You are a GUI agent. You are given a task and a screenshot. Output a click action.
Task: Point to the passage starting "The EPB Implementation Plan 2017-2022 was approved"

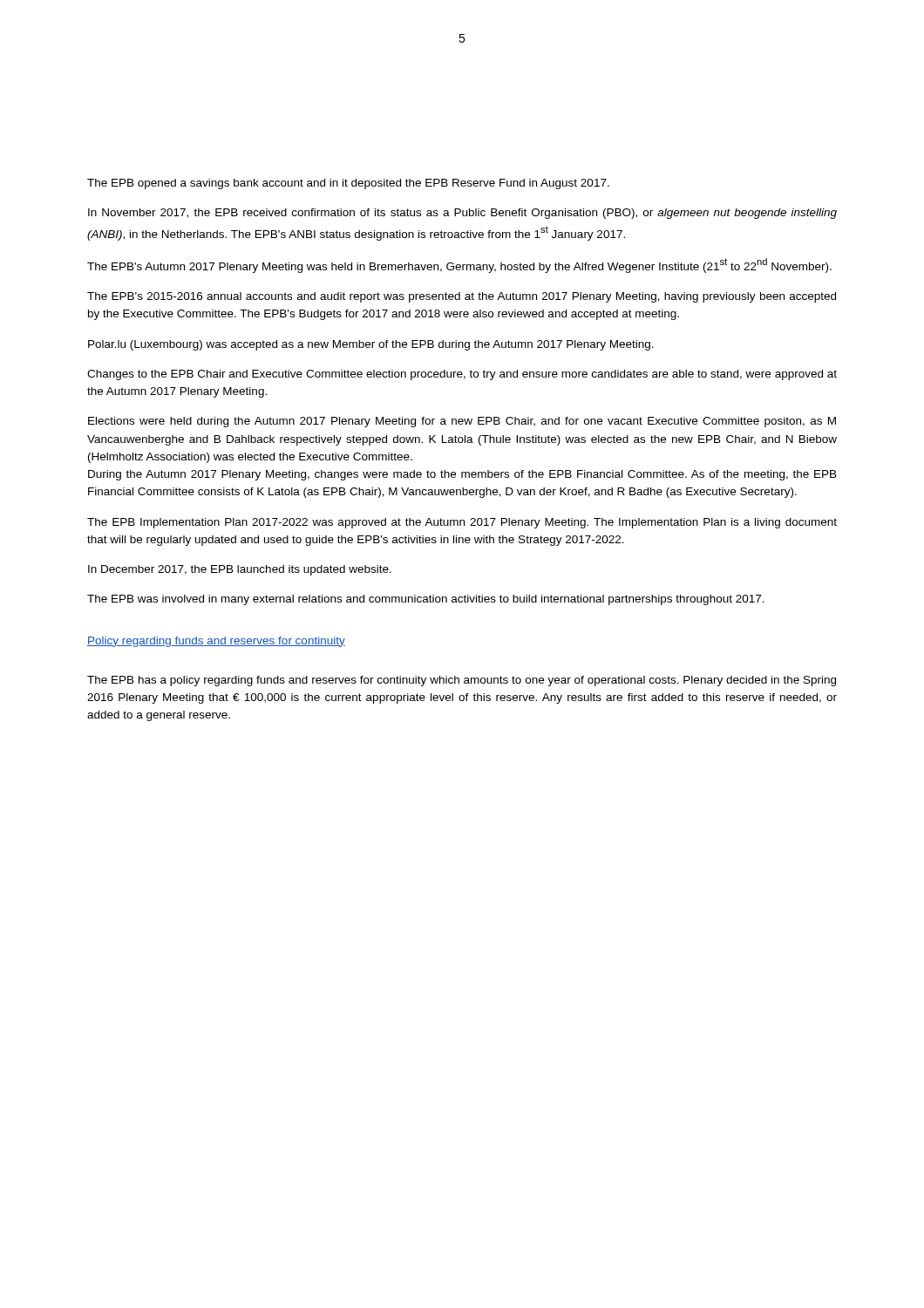[462, 530]
